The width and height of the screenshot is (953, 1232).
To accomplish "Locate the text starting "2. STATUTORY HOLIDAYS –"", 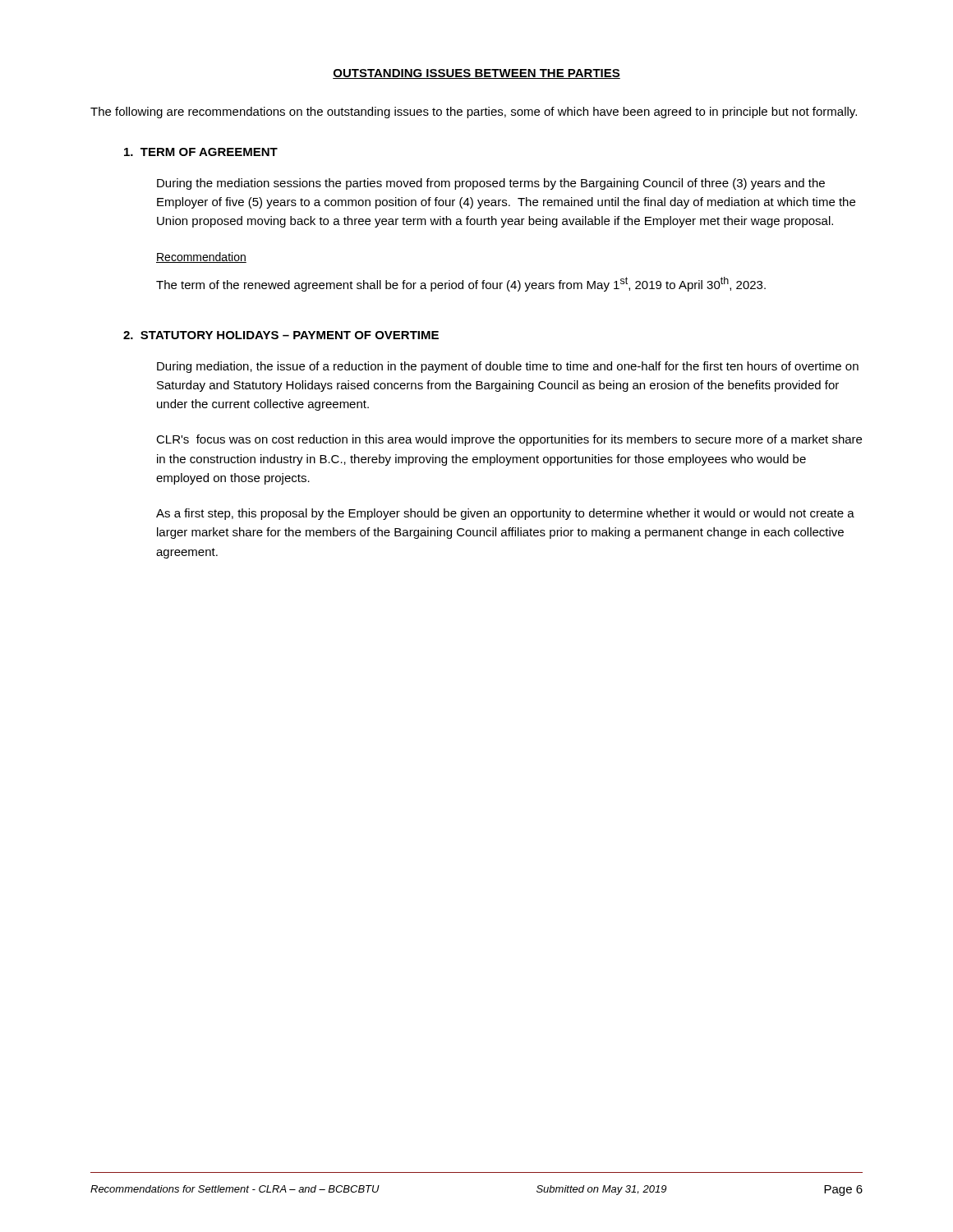I will click(281, 334).
